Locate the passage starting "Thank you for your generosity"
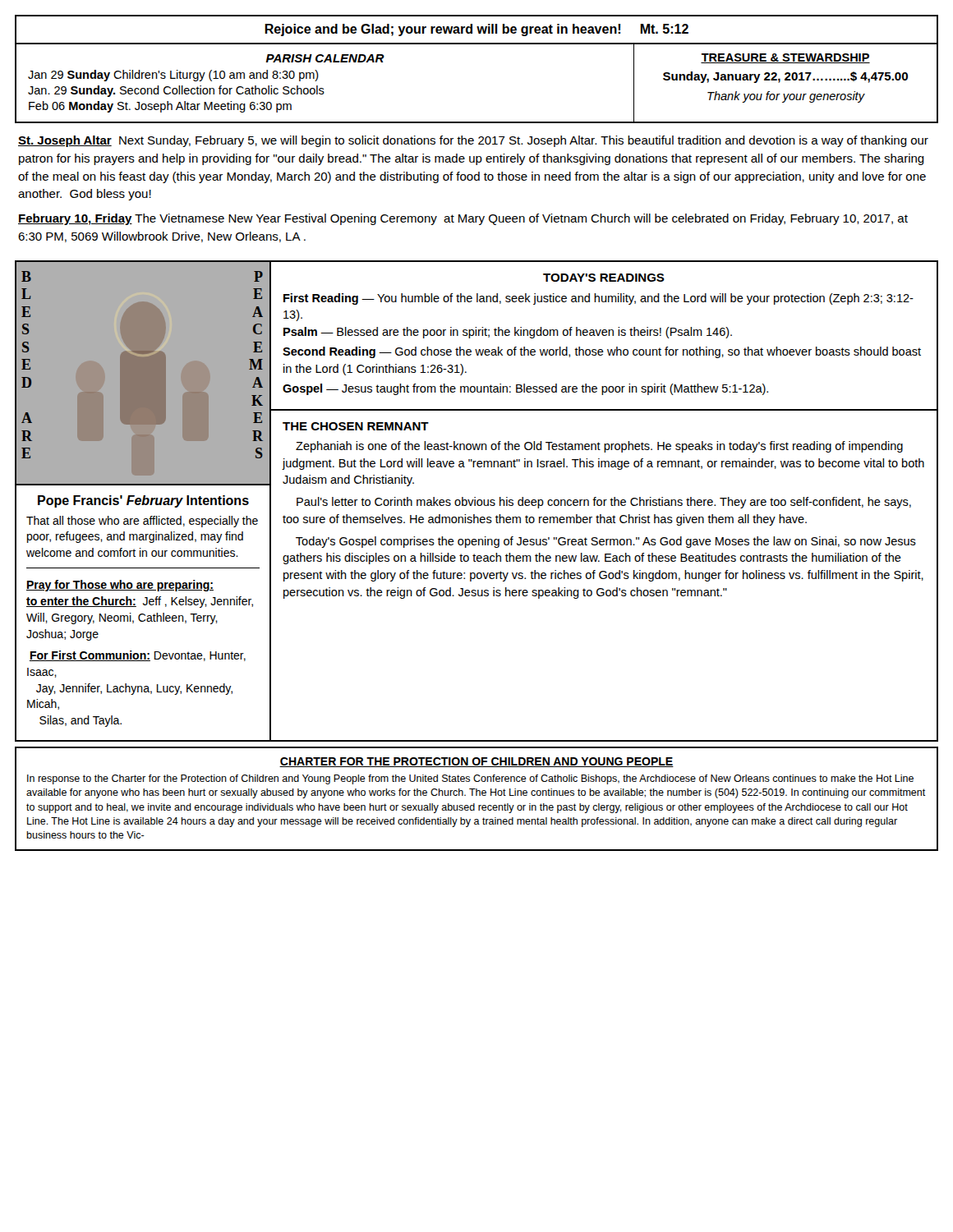Screen dimensions: 1232x953 coord(785,96)
